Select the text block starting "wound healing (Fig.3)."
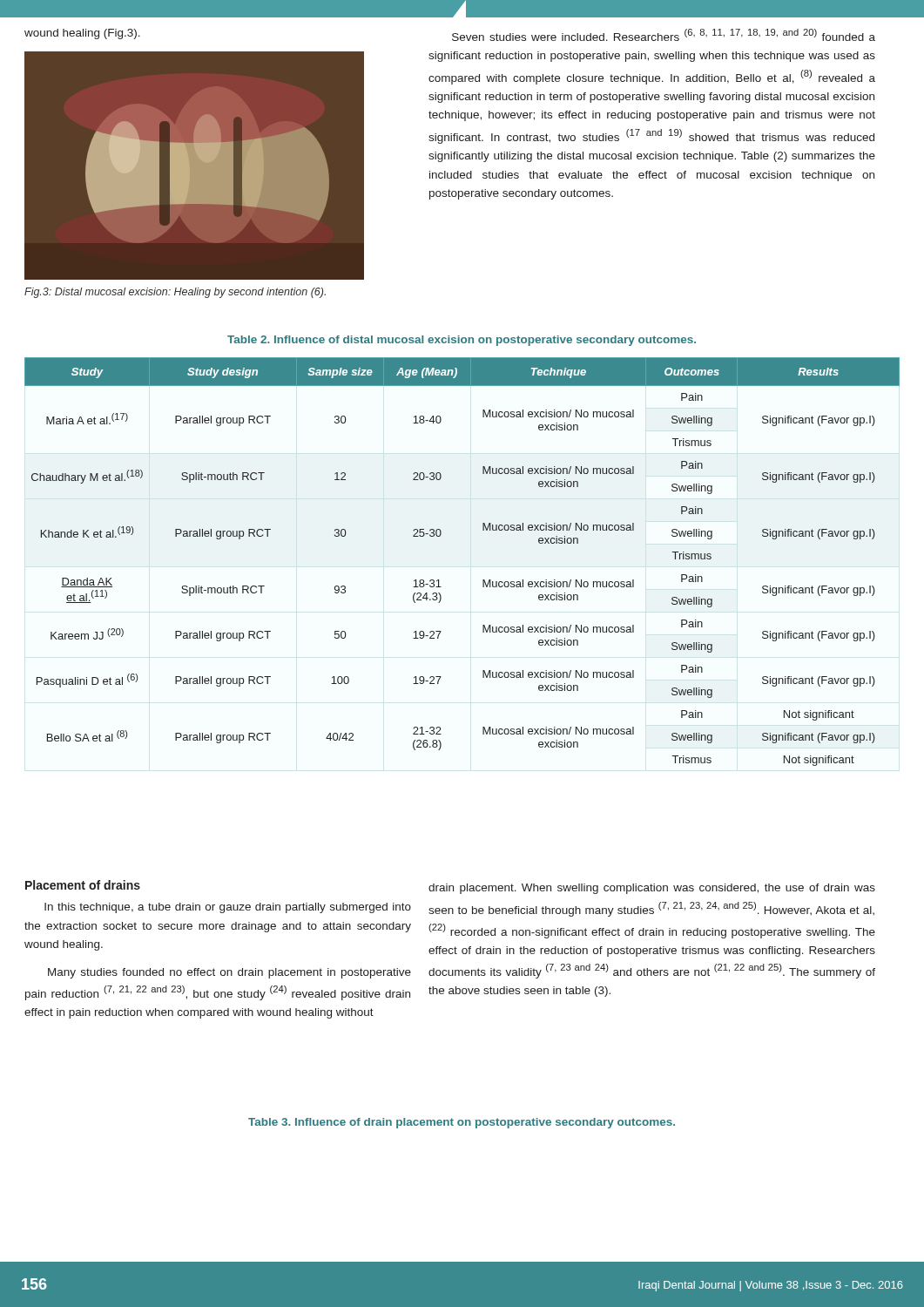 83,33
